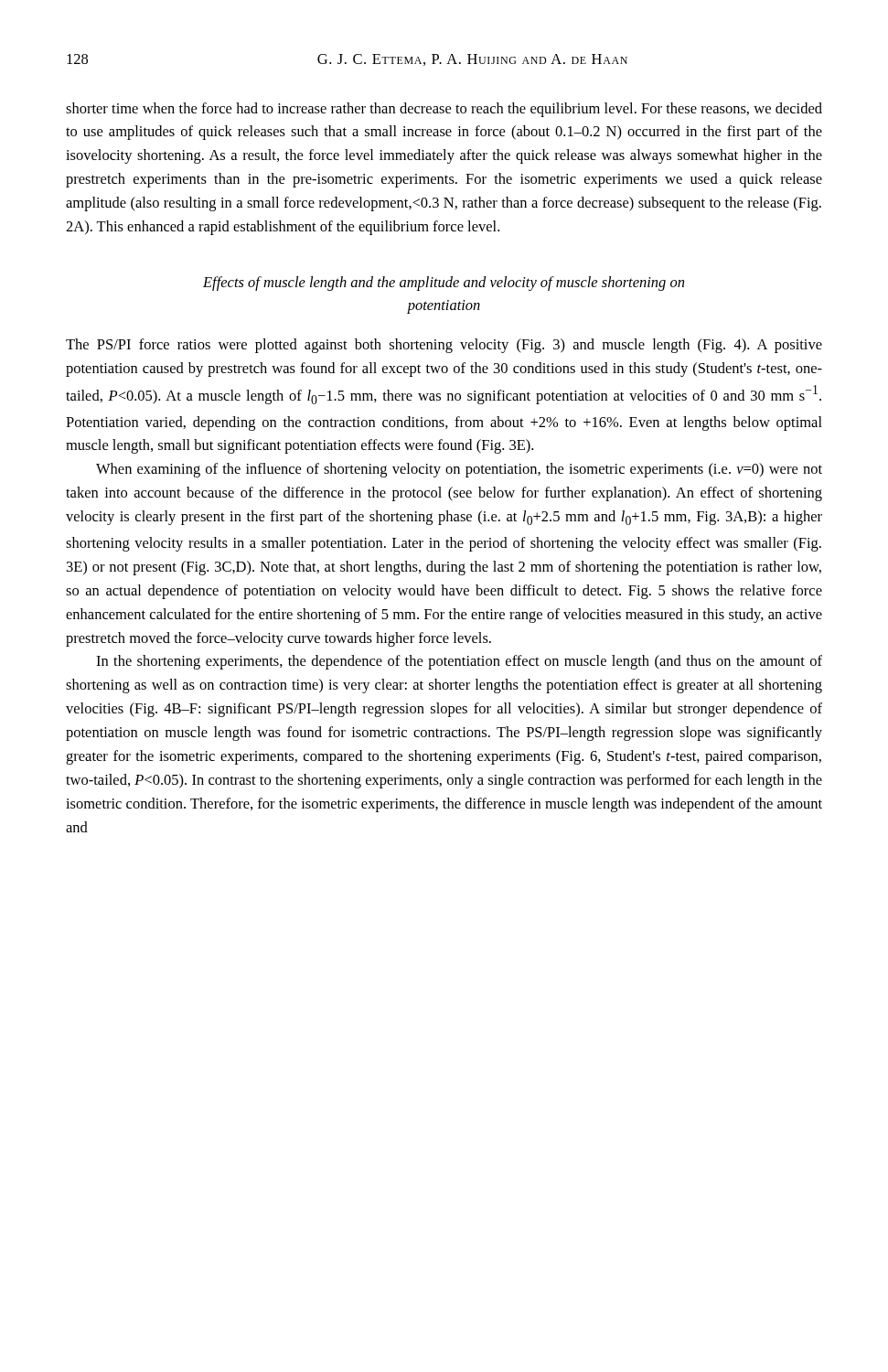
Task: Locate the block of text that opens with "The PS/PI force ratios were"
Action: (444, 586)
